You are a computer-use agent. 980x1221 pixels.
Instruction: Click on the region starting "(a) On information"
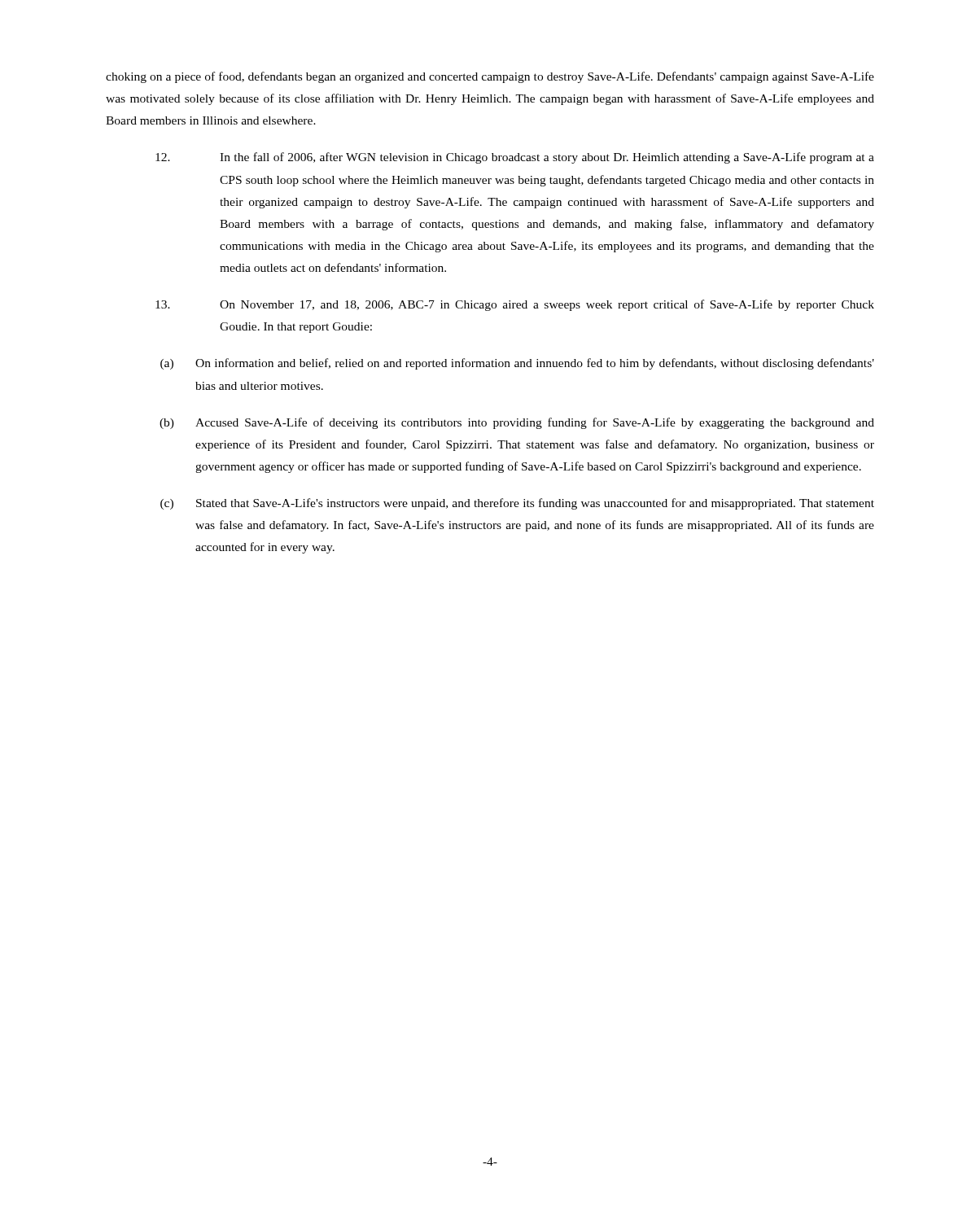490,374
